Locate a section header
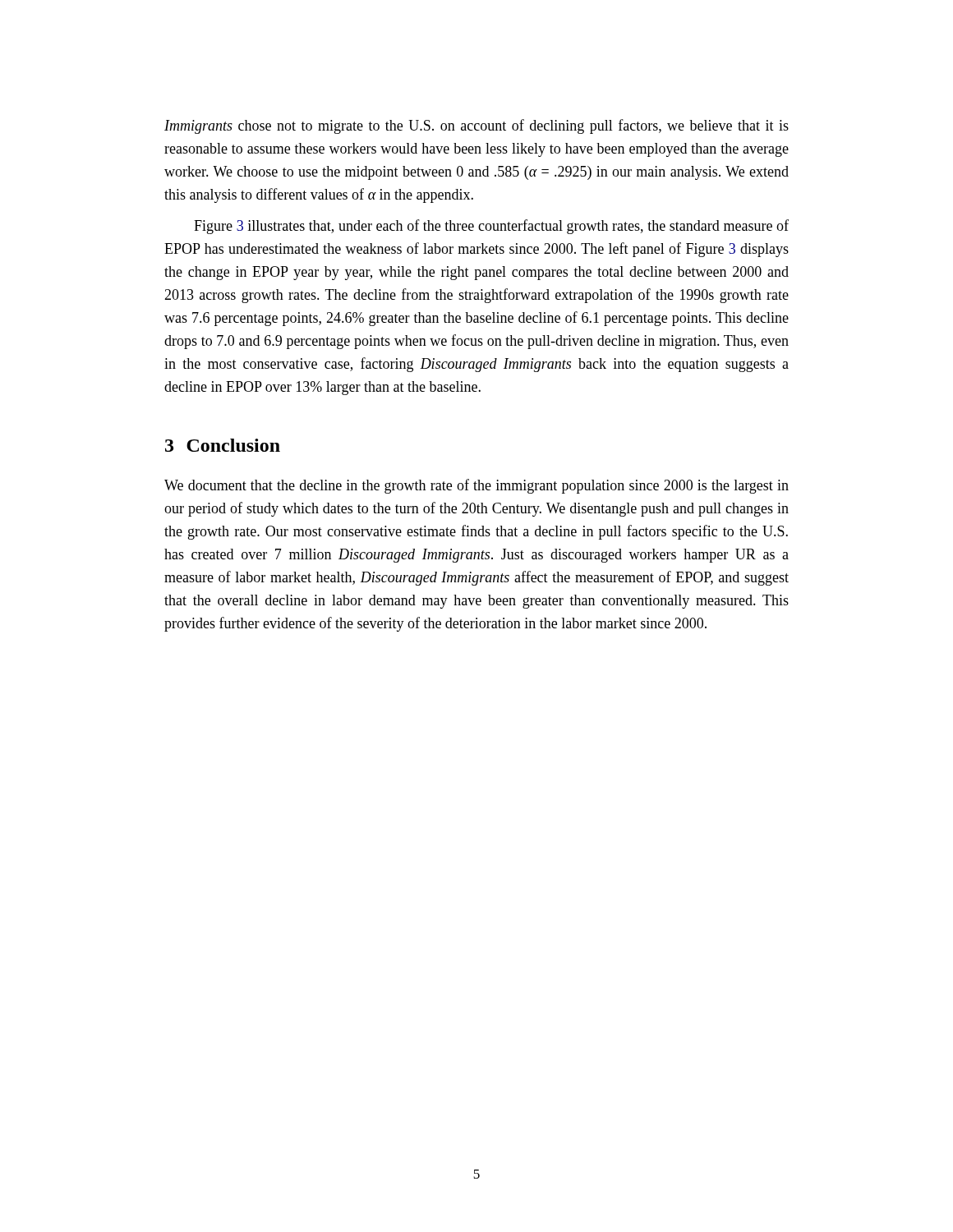Screen dimensions: 1232x953 click(x=222, y=446)
